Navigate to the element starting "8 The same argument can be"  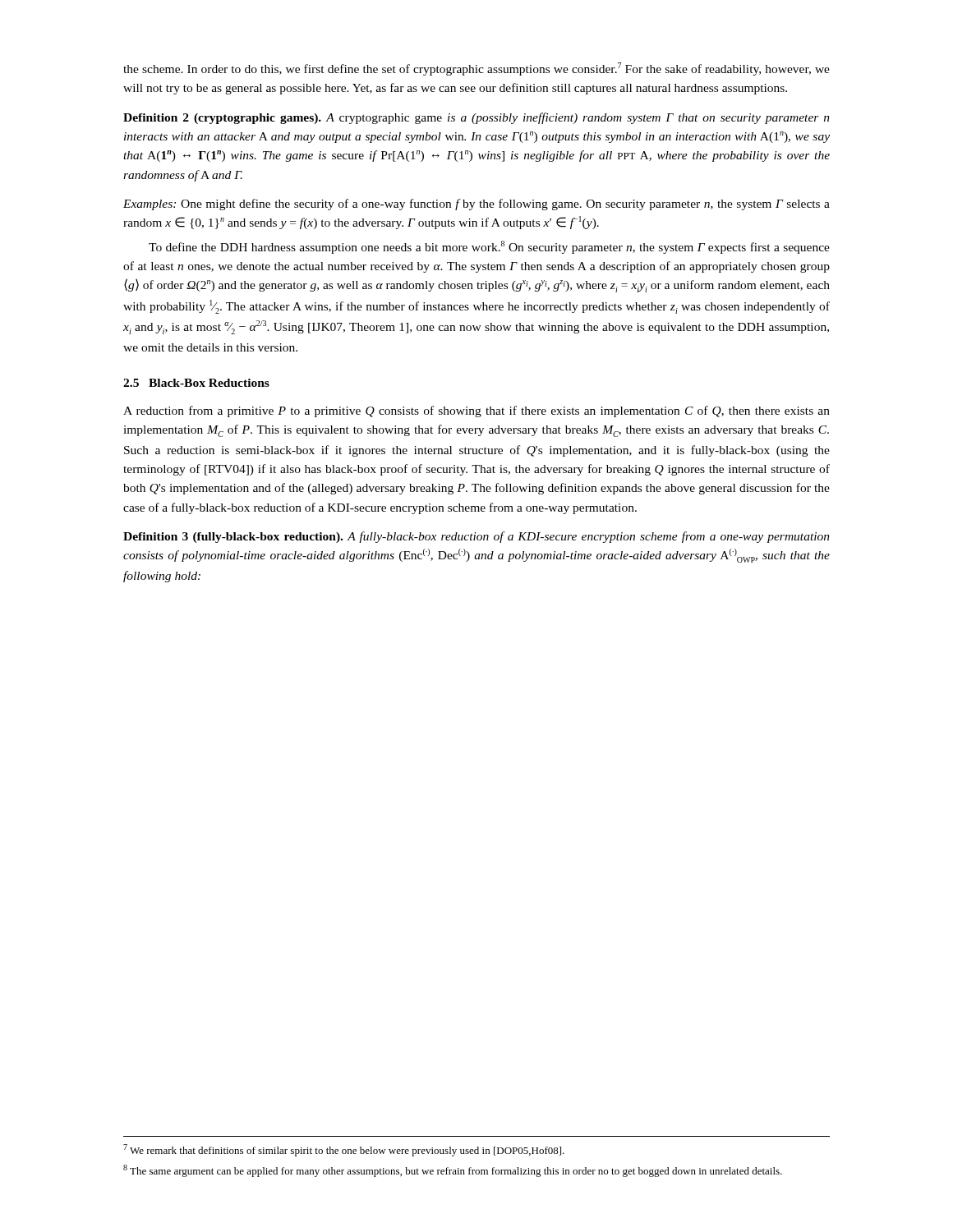(x=453, y=1170)
